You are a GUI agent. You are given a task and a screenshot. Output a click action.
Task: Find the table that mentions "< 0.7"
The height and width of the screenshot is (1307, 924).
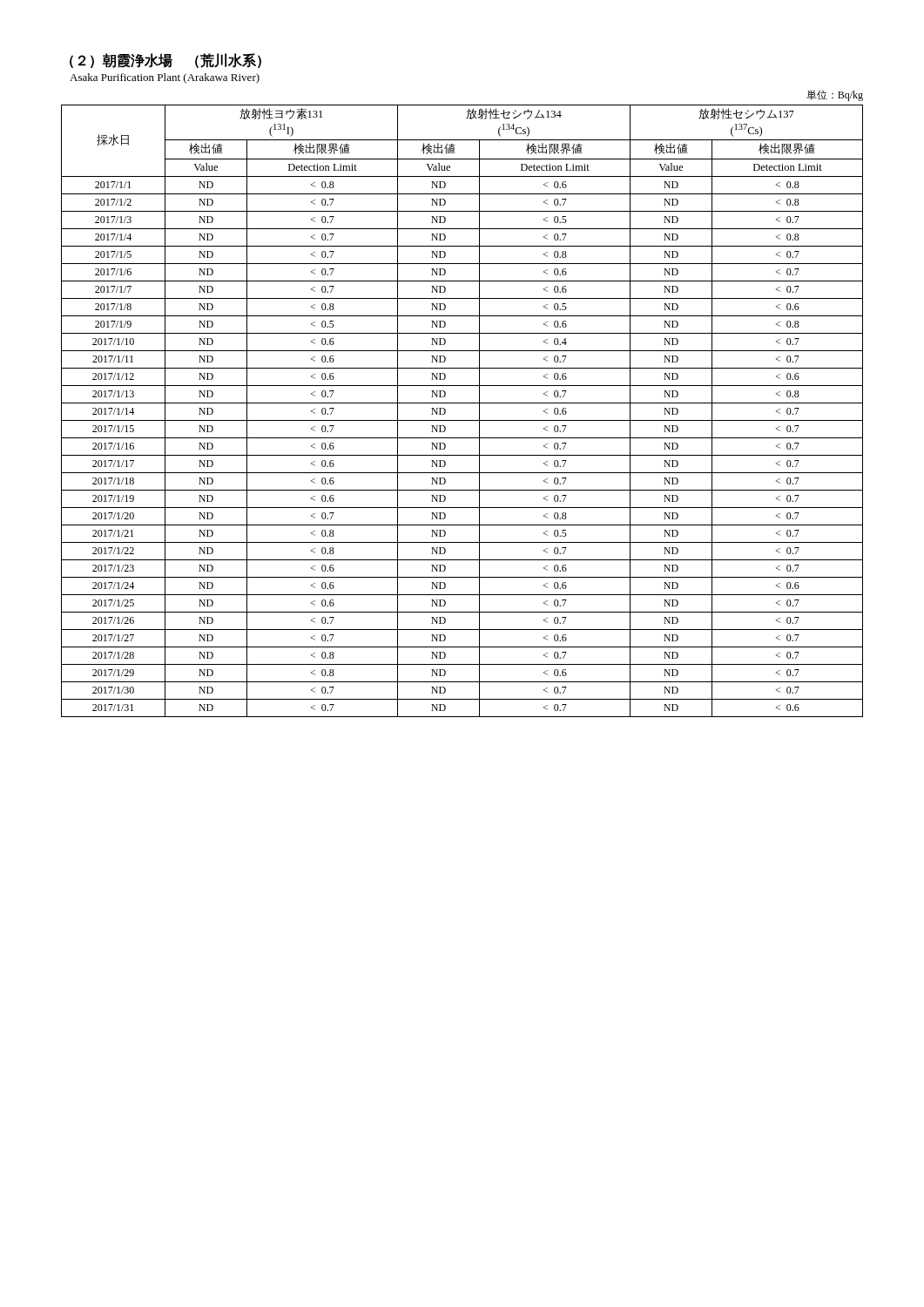coord(462,411)
